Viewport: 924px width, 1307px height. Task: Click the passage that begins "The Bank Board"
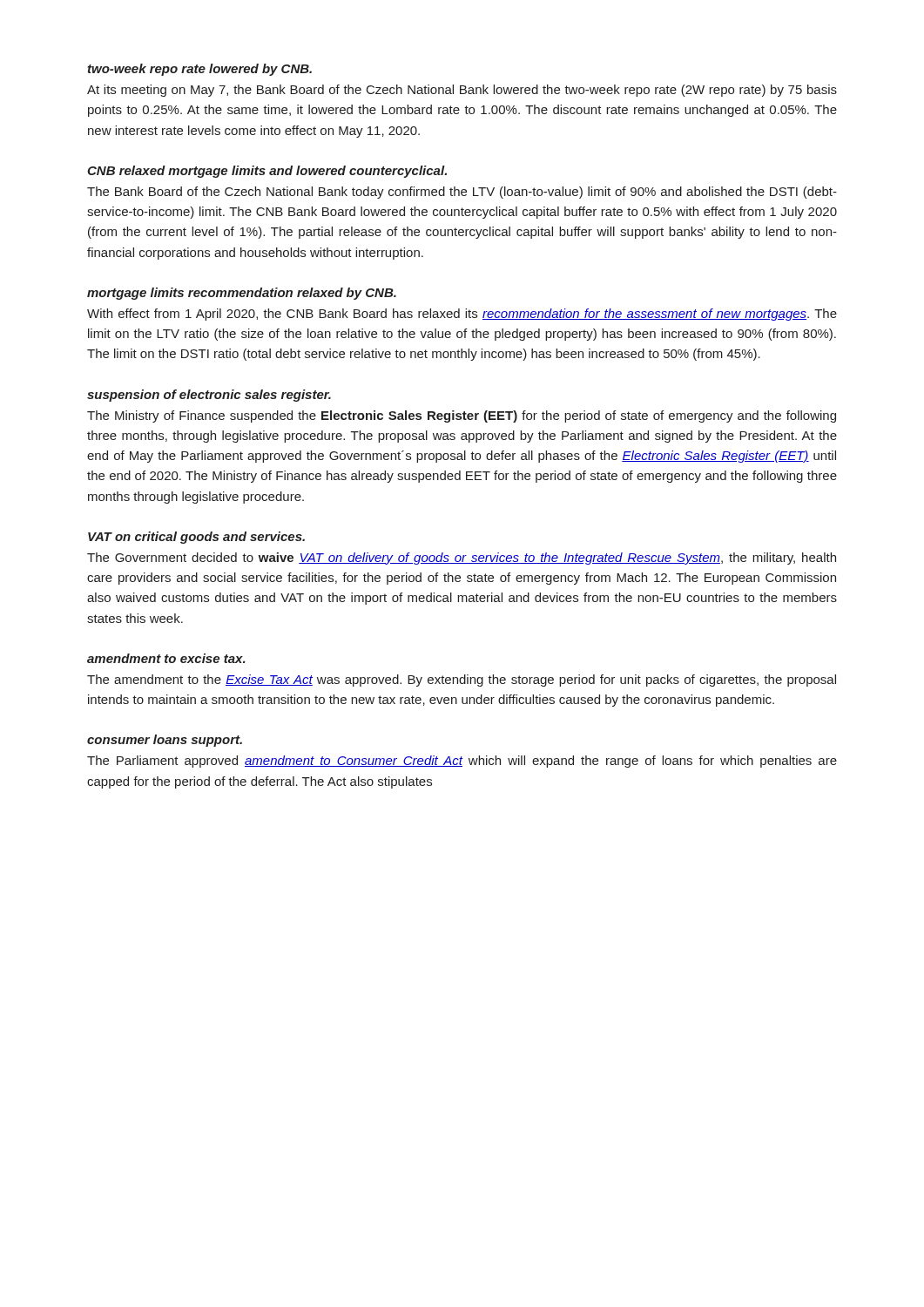[x=462, y=221]
